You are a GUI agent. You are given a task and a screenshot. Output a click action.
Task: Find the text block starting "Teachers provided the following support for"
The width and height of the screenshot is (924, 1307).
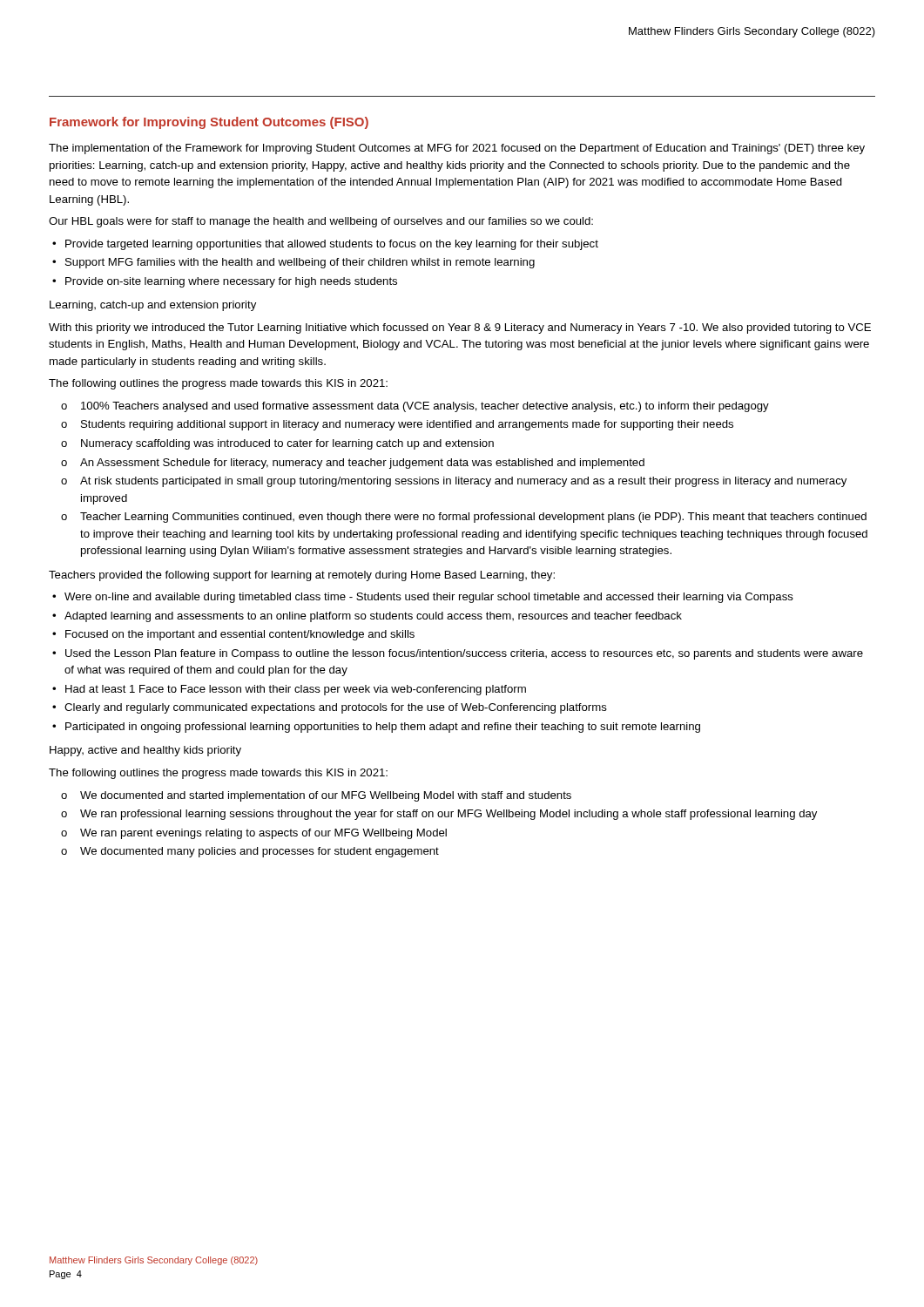302,574
